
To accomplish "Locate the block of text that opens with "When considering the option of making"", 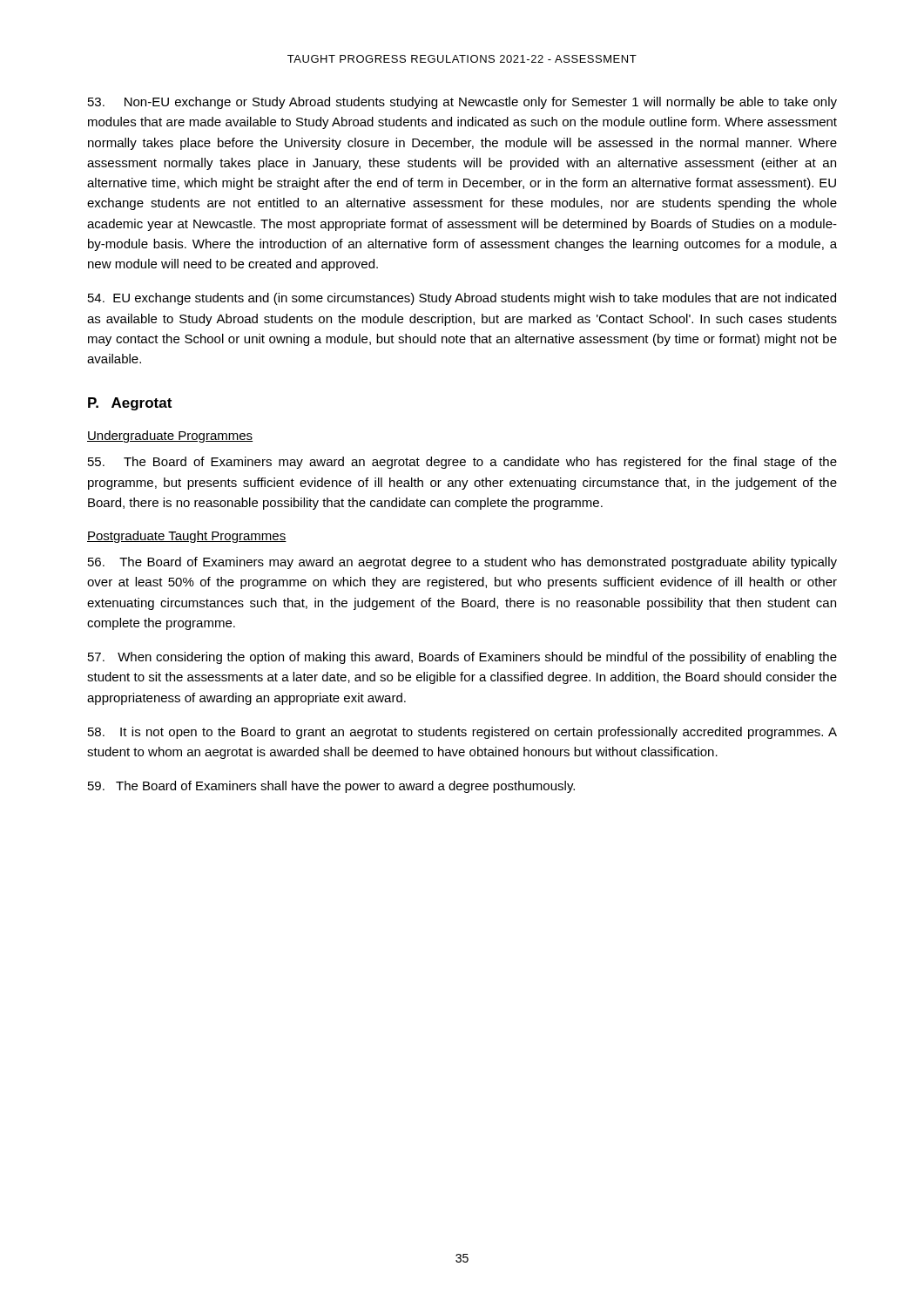I will point(462,677).
